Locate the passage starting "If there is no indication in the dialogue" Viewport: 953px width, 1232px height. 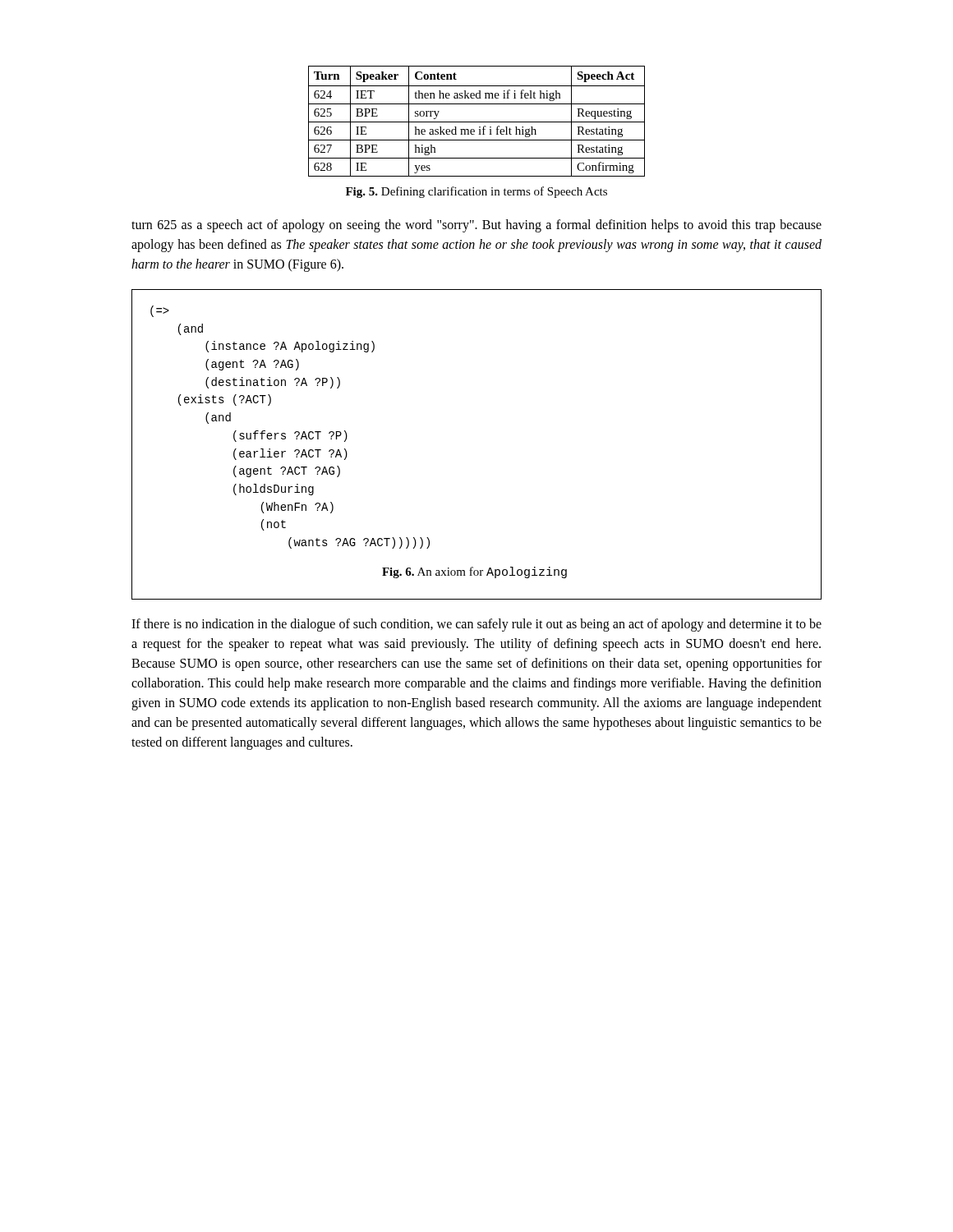(476, 683)
